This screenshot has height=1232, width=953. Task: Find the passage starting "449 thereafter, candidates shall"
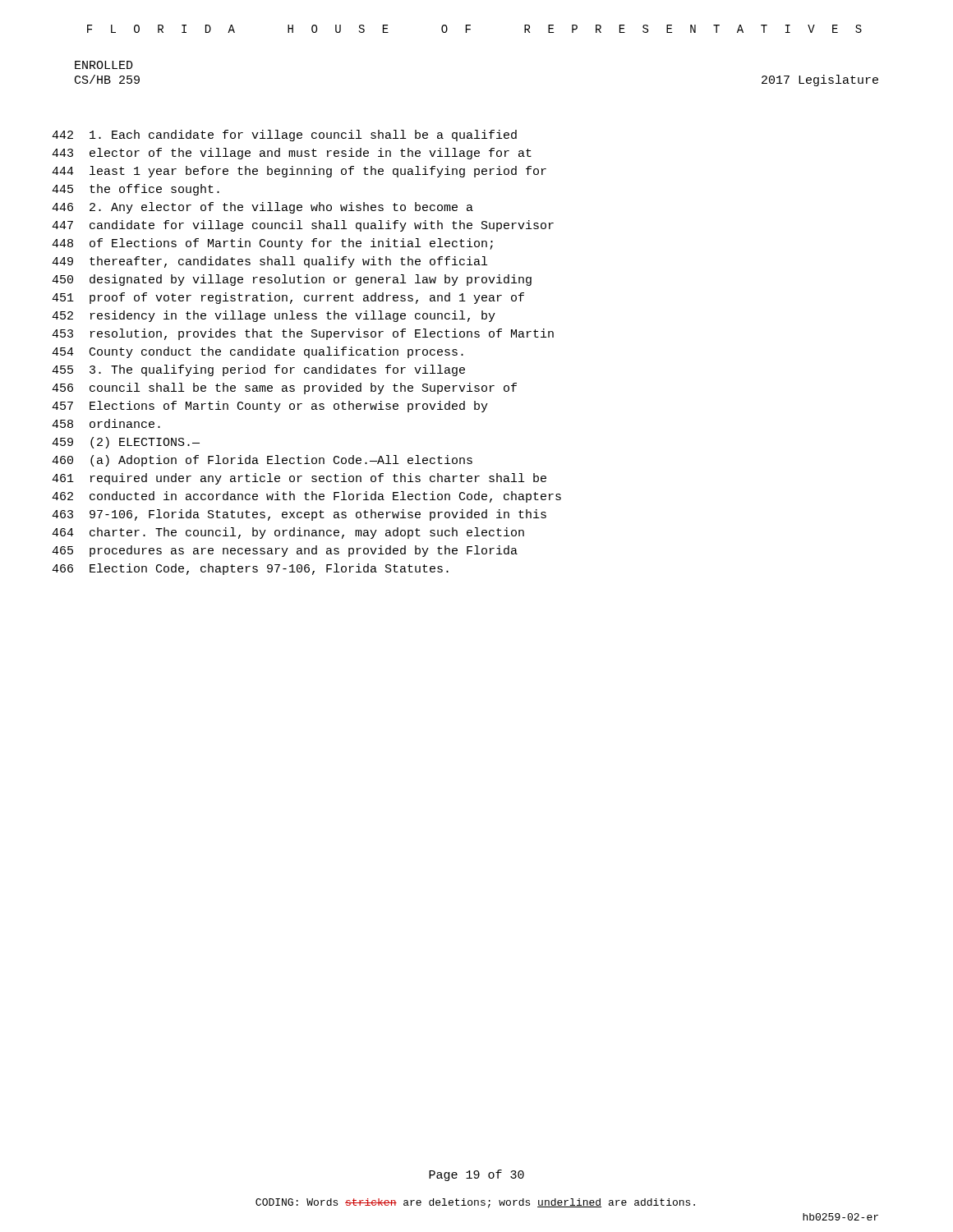tap(476, 263)
